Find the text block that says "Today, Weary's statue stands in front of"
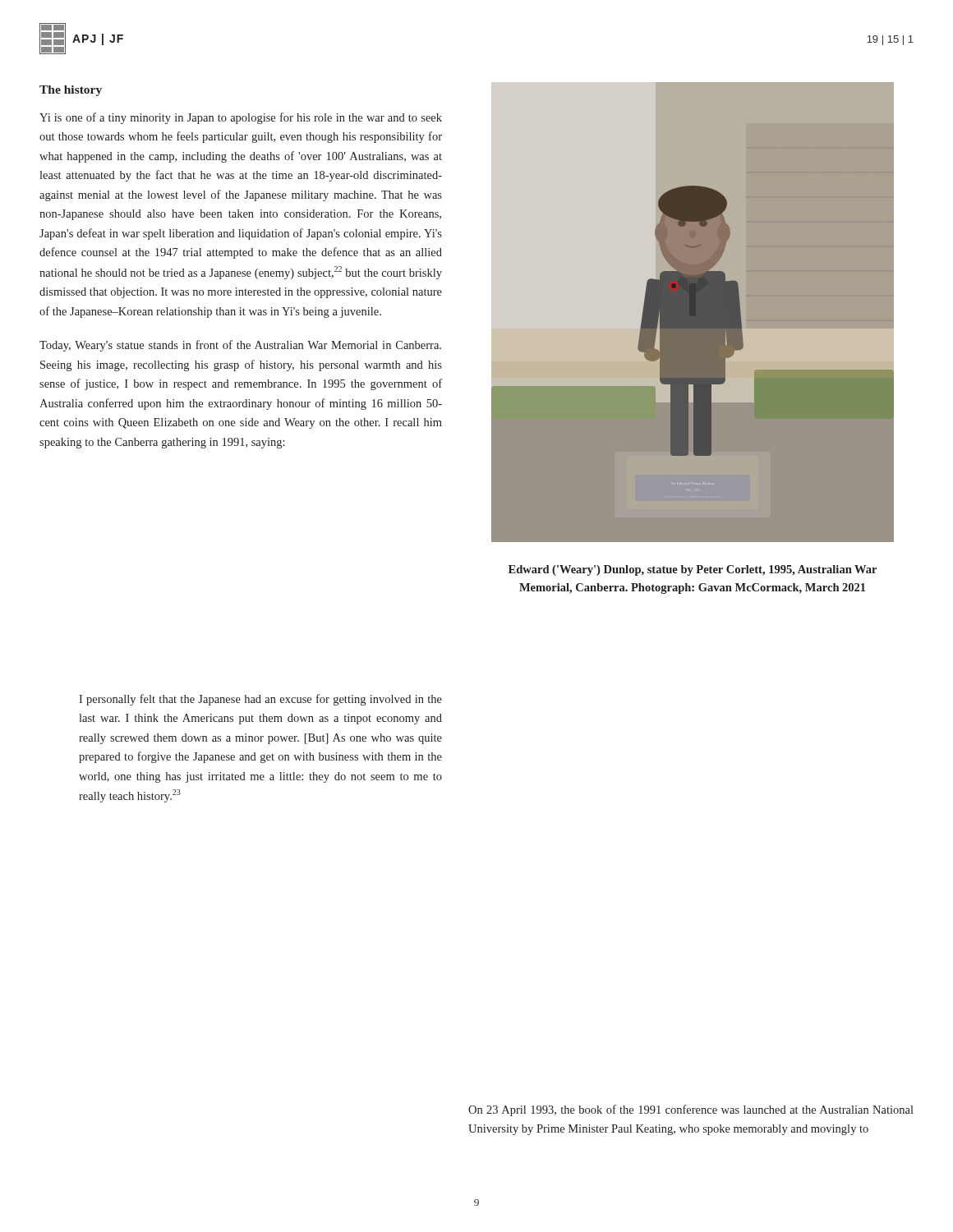 (241, 393)
